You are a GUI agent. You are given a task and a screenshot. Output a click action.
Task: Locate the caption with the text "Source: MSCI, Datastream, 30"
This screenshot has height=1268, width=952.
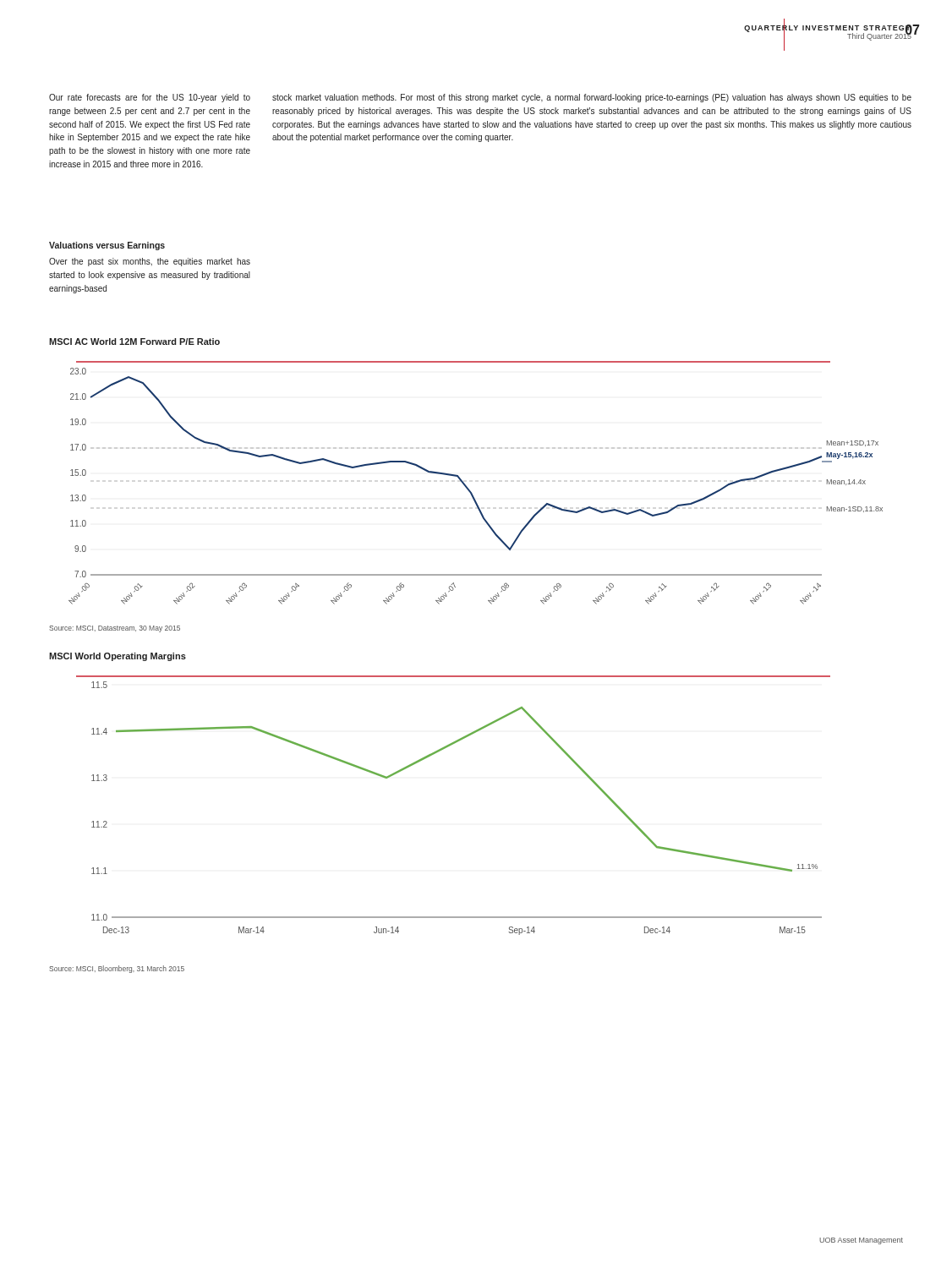point(115,628)
